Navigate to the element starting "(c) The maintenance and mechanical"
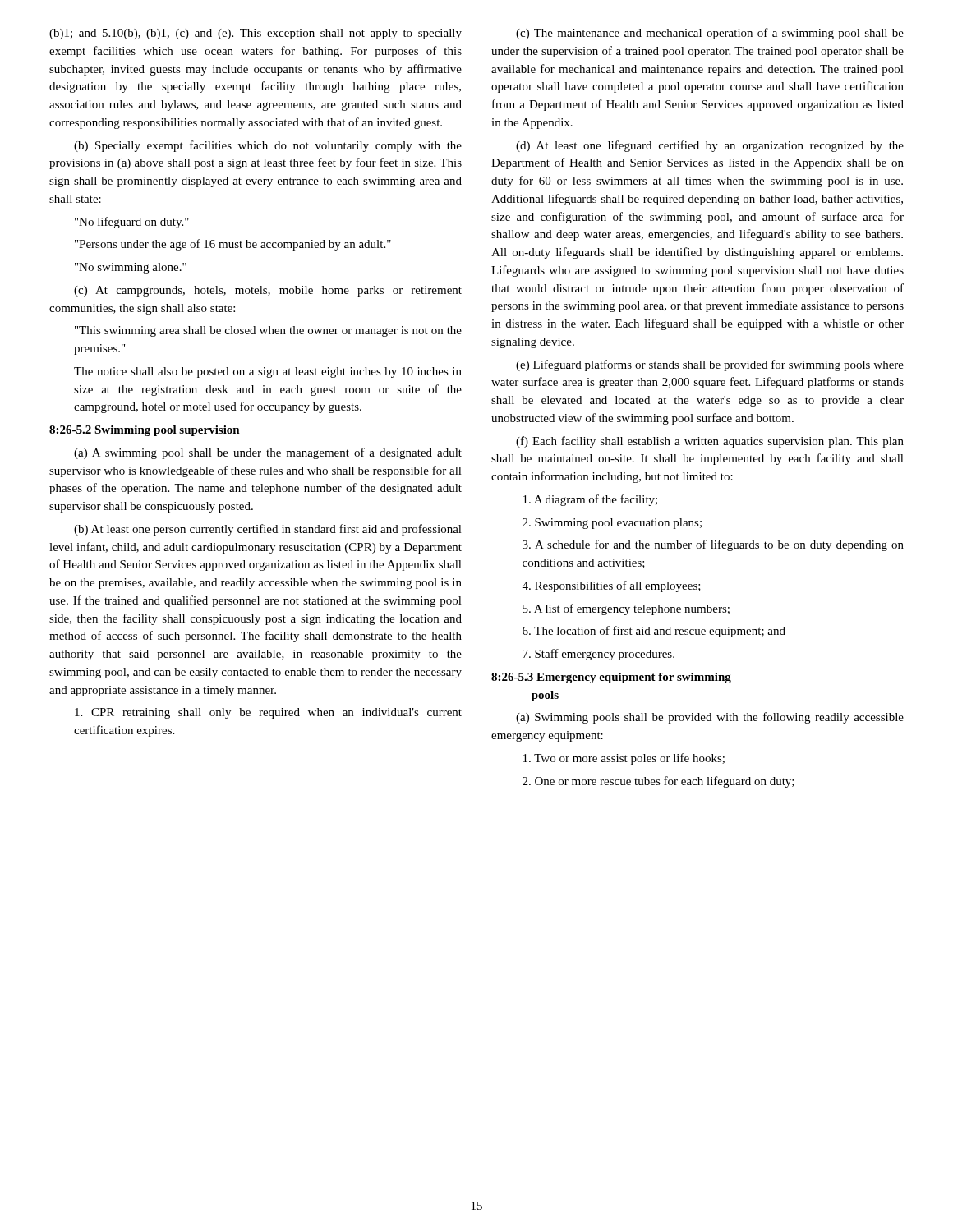Viewport: 953px width, 1232px height. coord(698,78)
